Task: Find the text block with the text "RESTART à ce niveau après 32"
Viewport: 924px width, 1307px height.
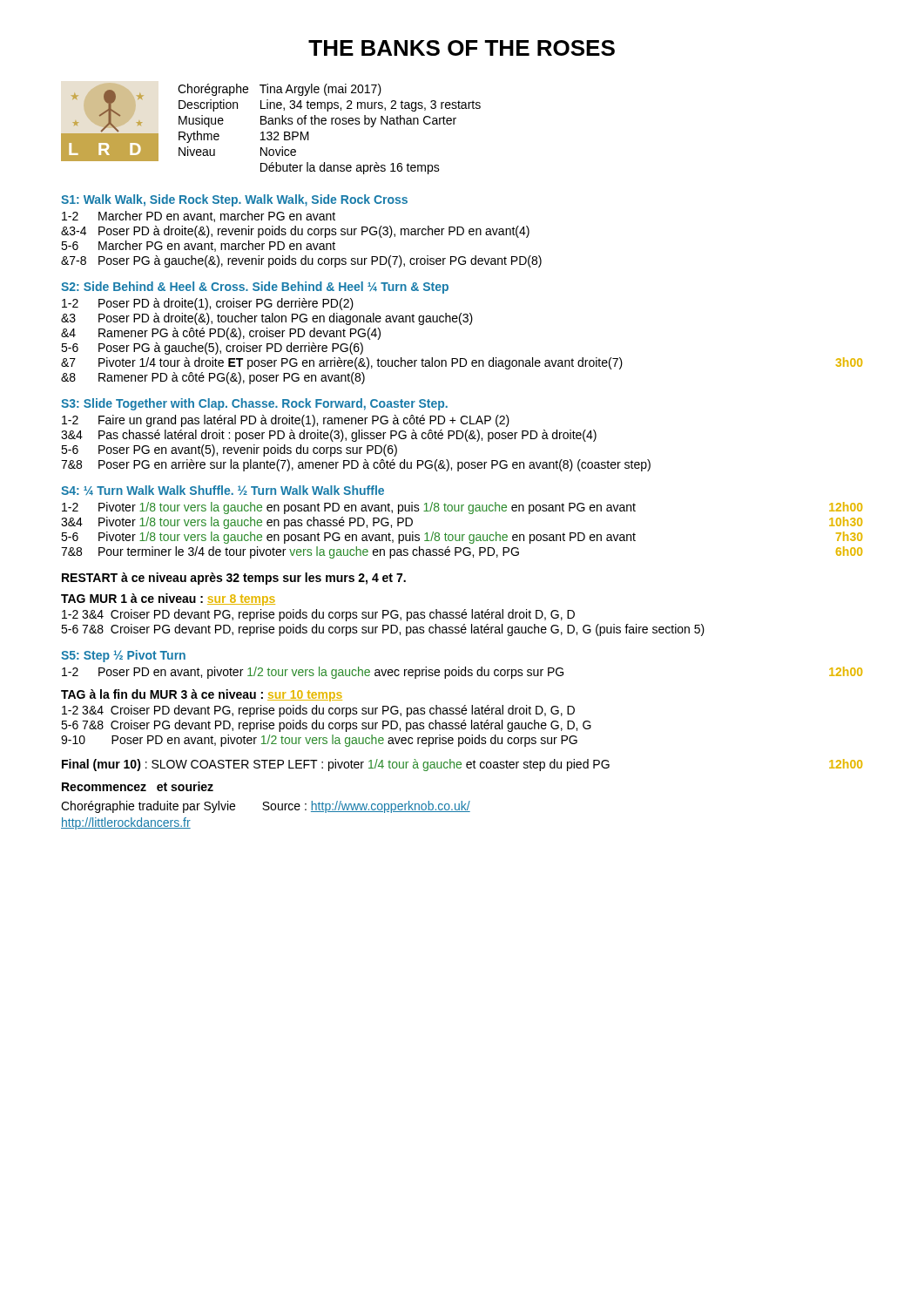Action: pyautogui.click(x=234, y=578)
